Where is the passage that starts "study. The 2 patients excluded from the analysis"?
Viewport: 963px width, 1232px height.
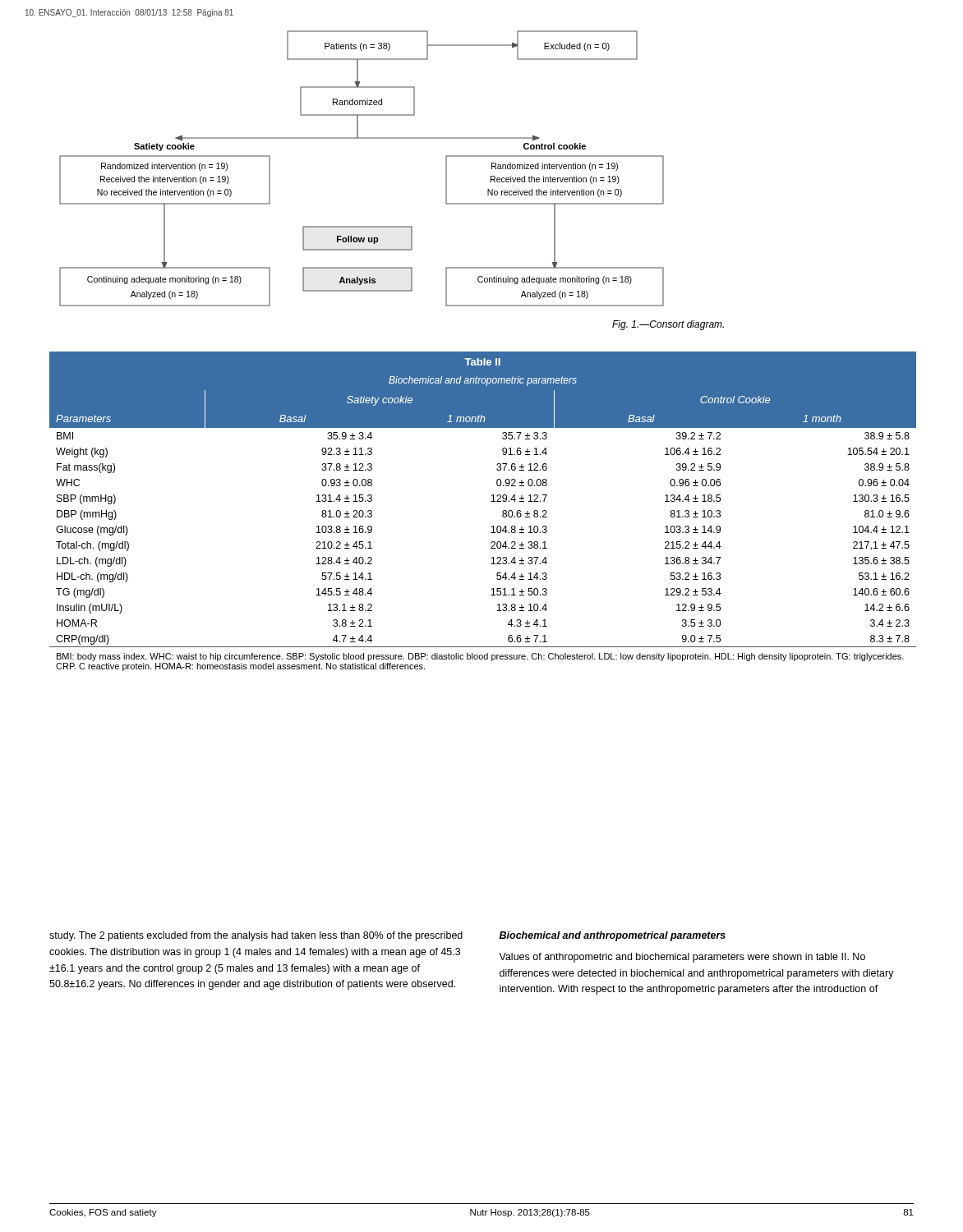[x=256, y=960]
